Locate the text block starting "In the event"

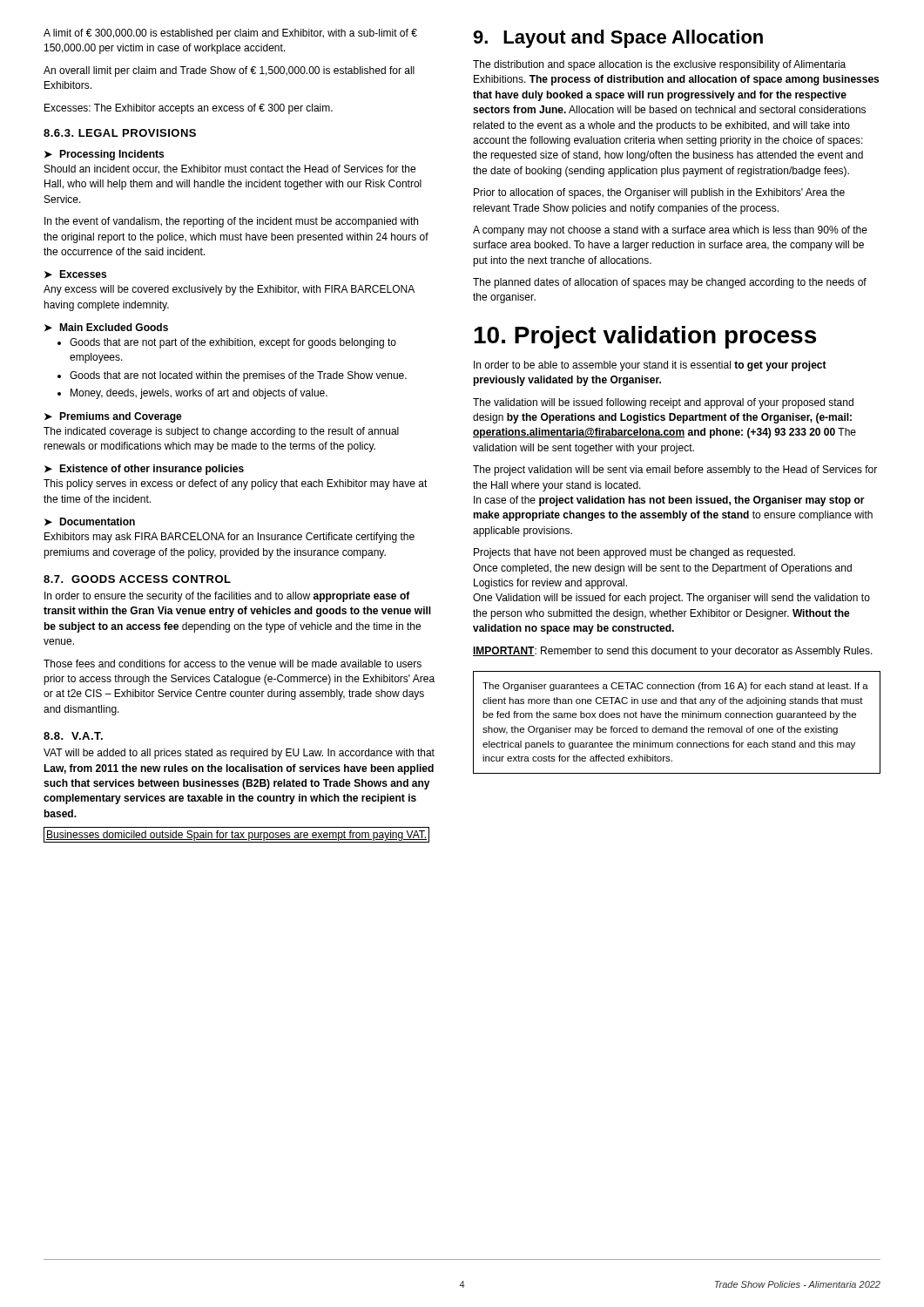(240, 237)
